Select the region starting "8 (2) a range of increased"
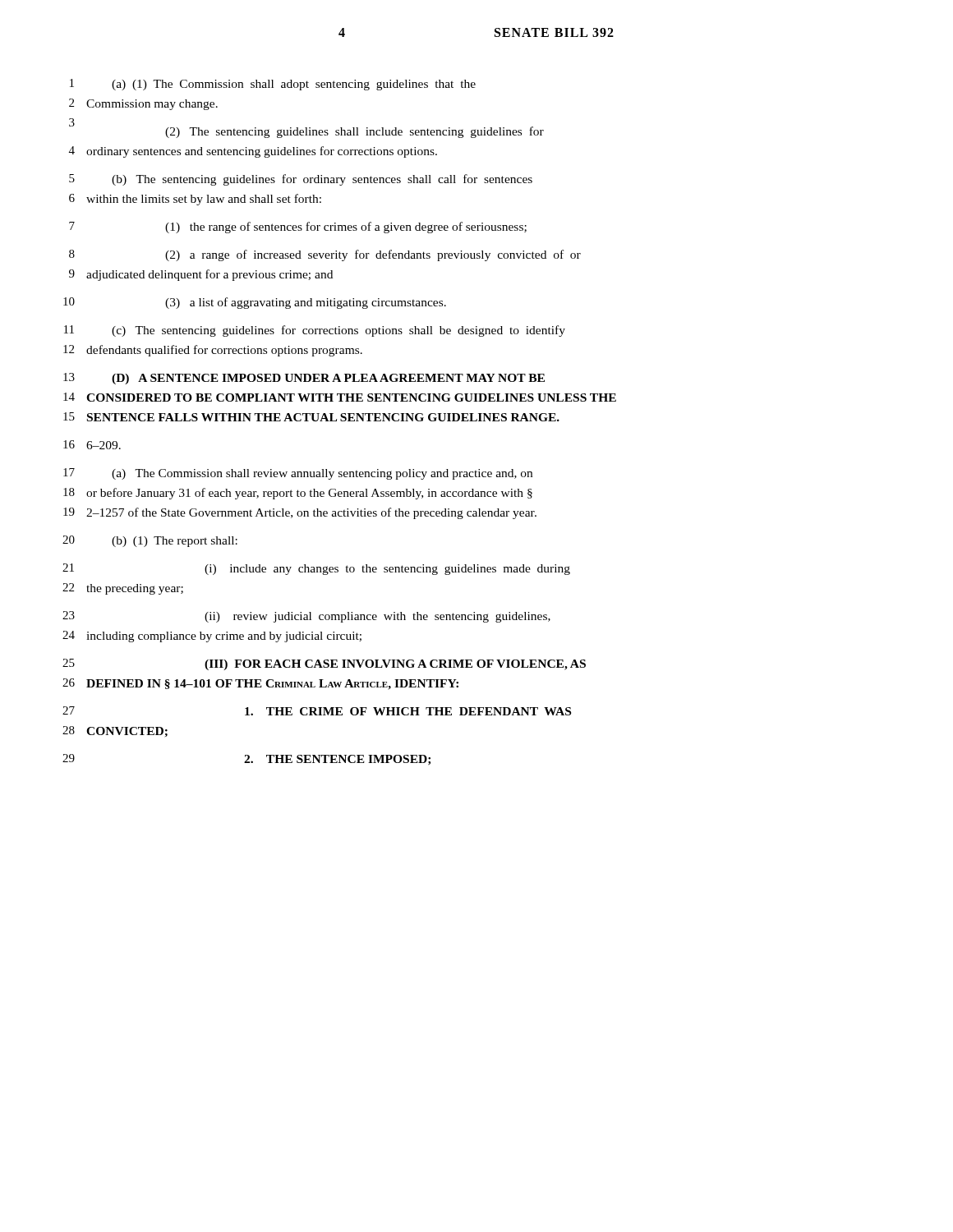The height and width of the screenshot is (1232, 953). (475, 255)
